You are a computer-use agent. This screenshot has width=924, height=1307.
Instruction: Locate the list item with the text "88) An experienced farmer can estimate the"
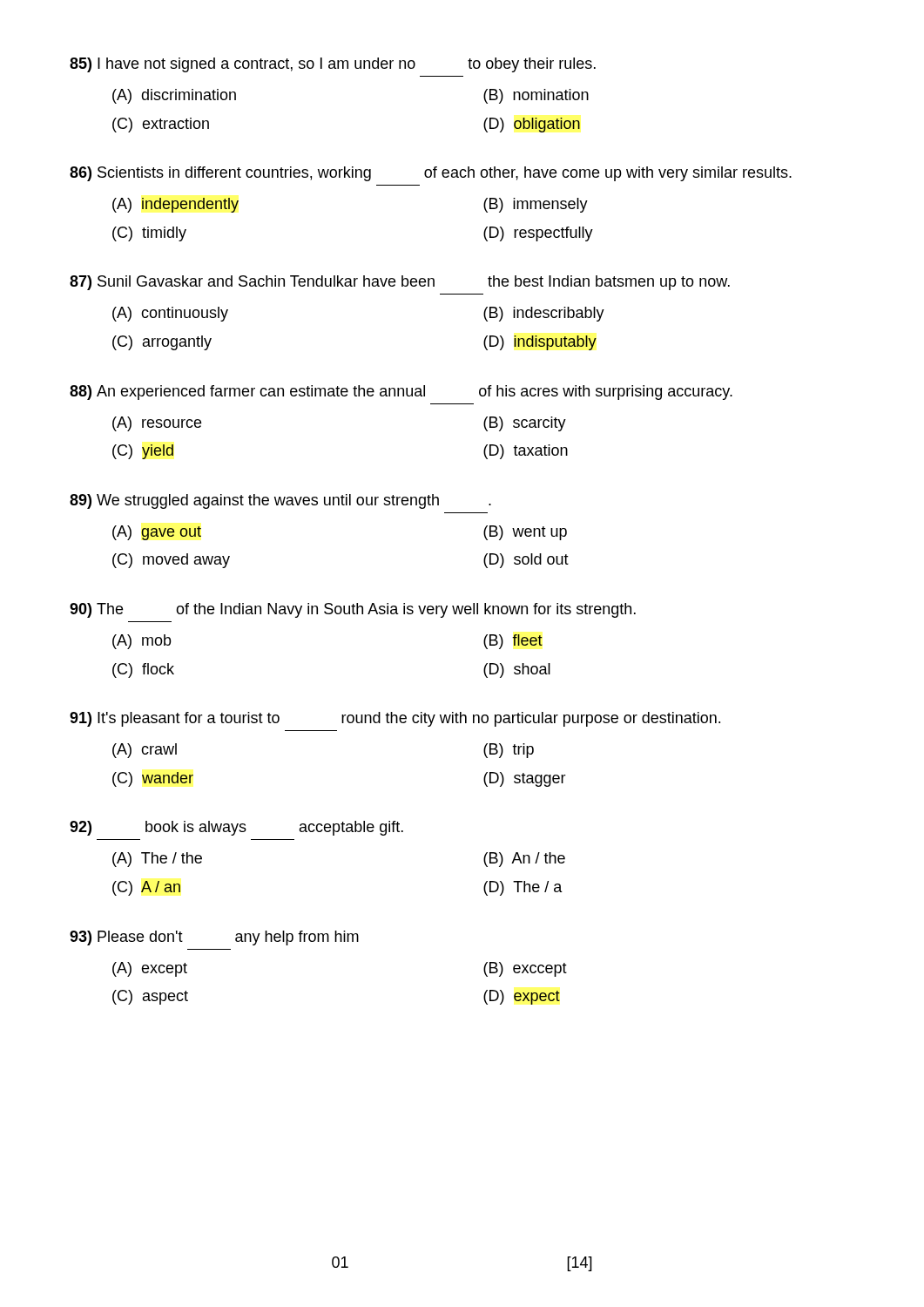point(401,393)
